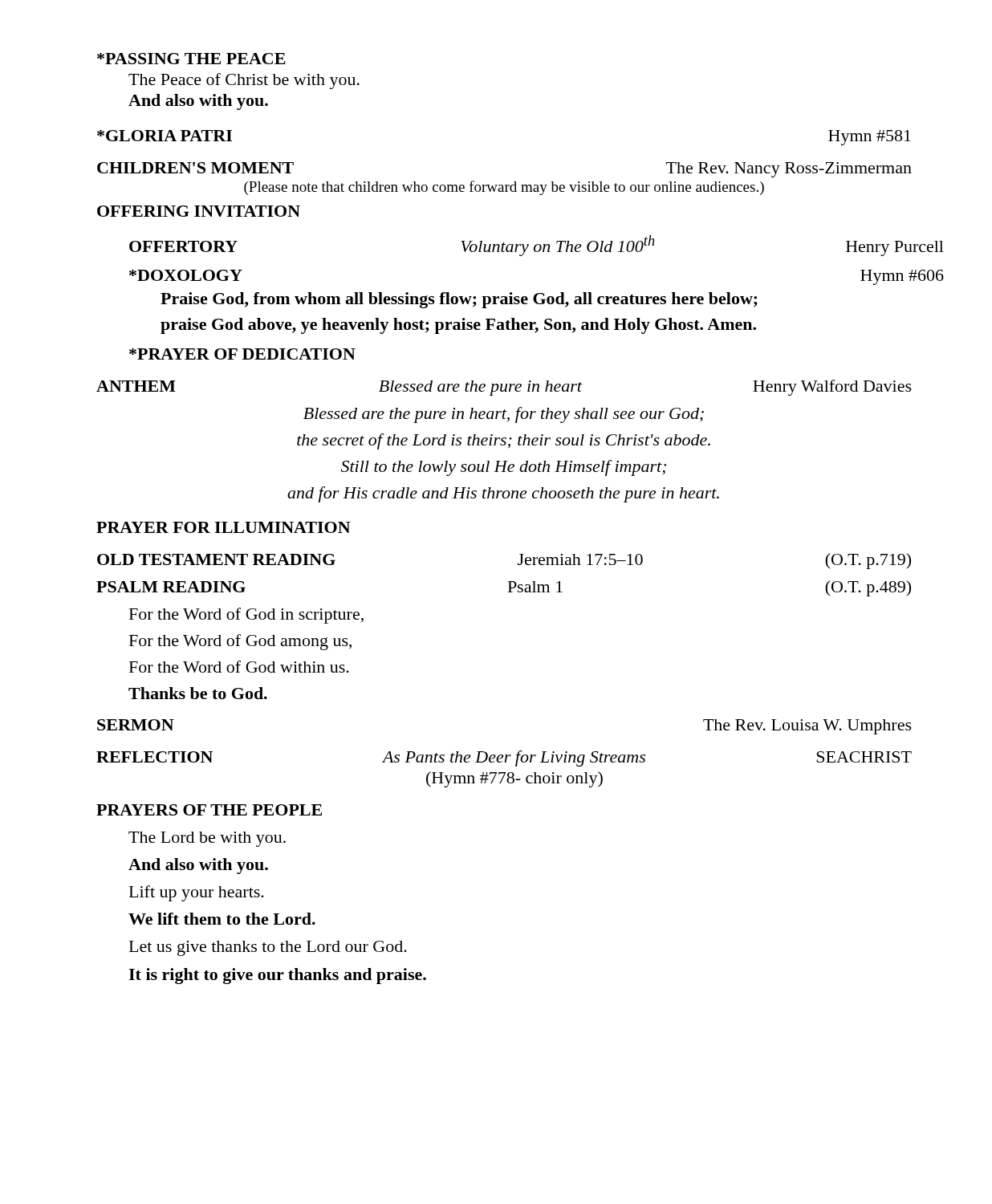Viewport: 992px width, 1204px height.
Task: Locate the section header that reads "PSALM READING Psalm 1 (O.T."
Action: 504,587
